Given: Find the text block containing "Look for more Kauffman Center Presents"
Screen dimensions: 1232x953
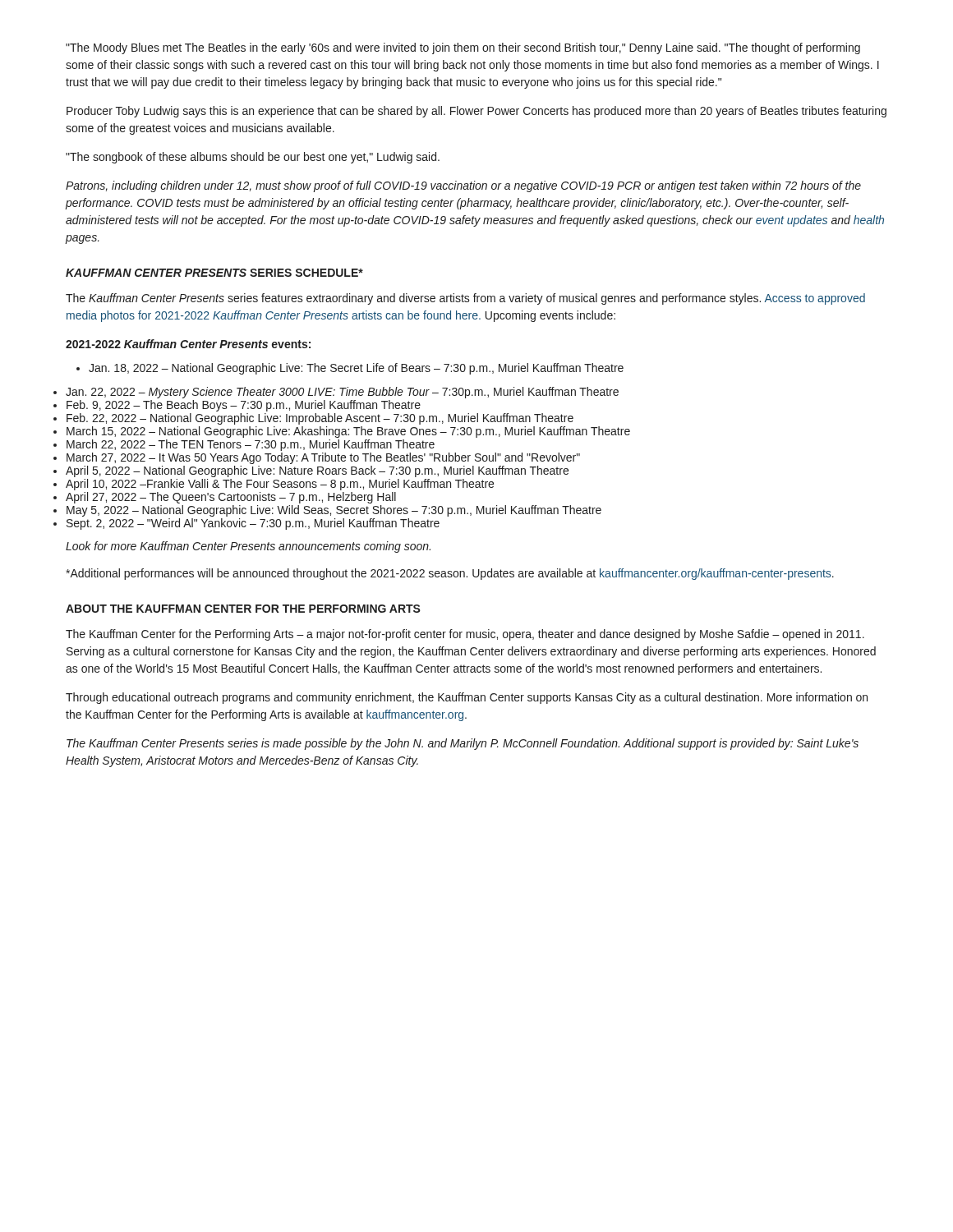Looking at the screenshot, I should [248, 547].
